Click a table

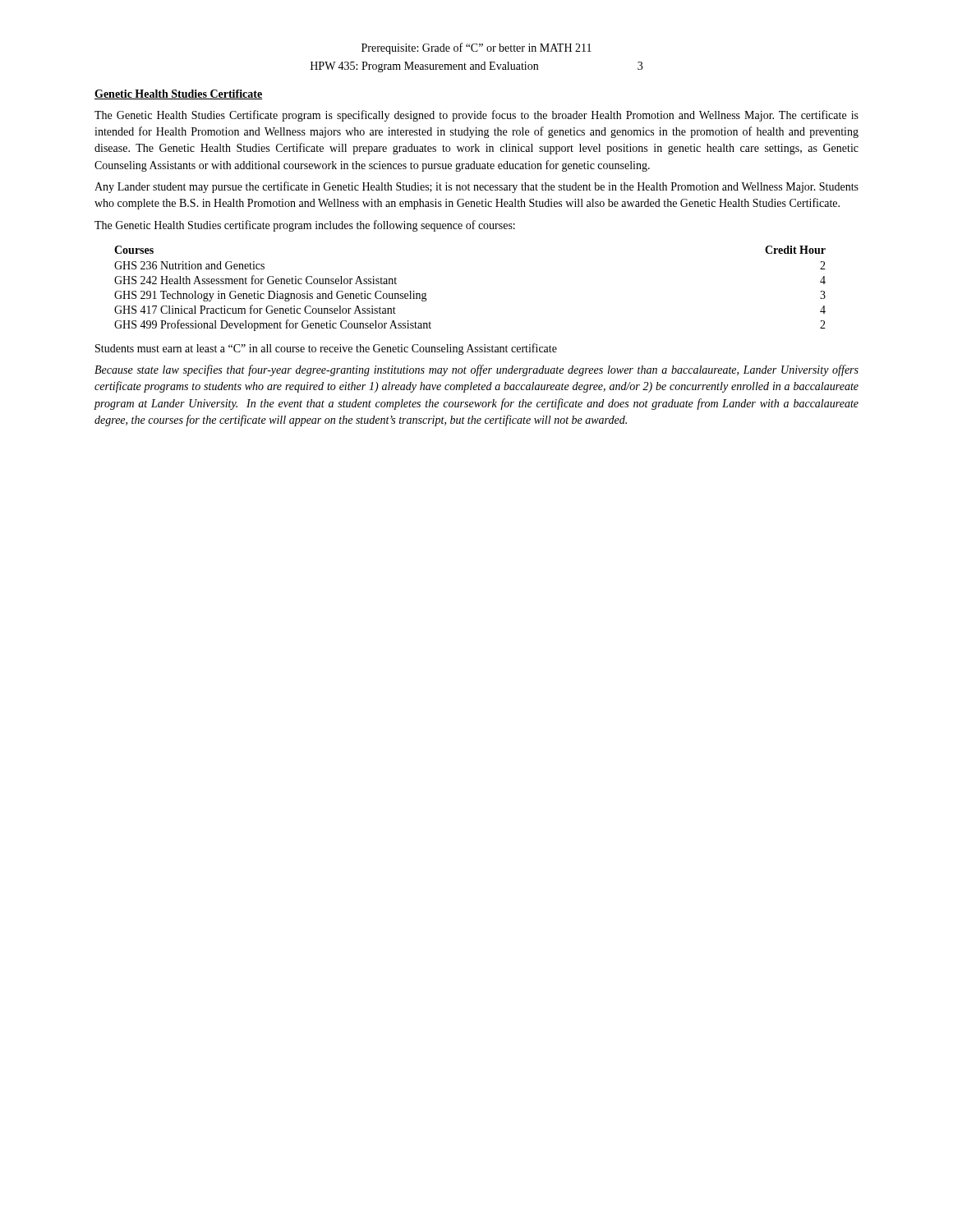pos(476,287)
